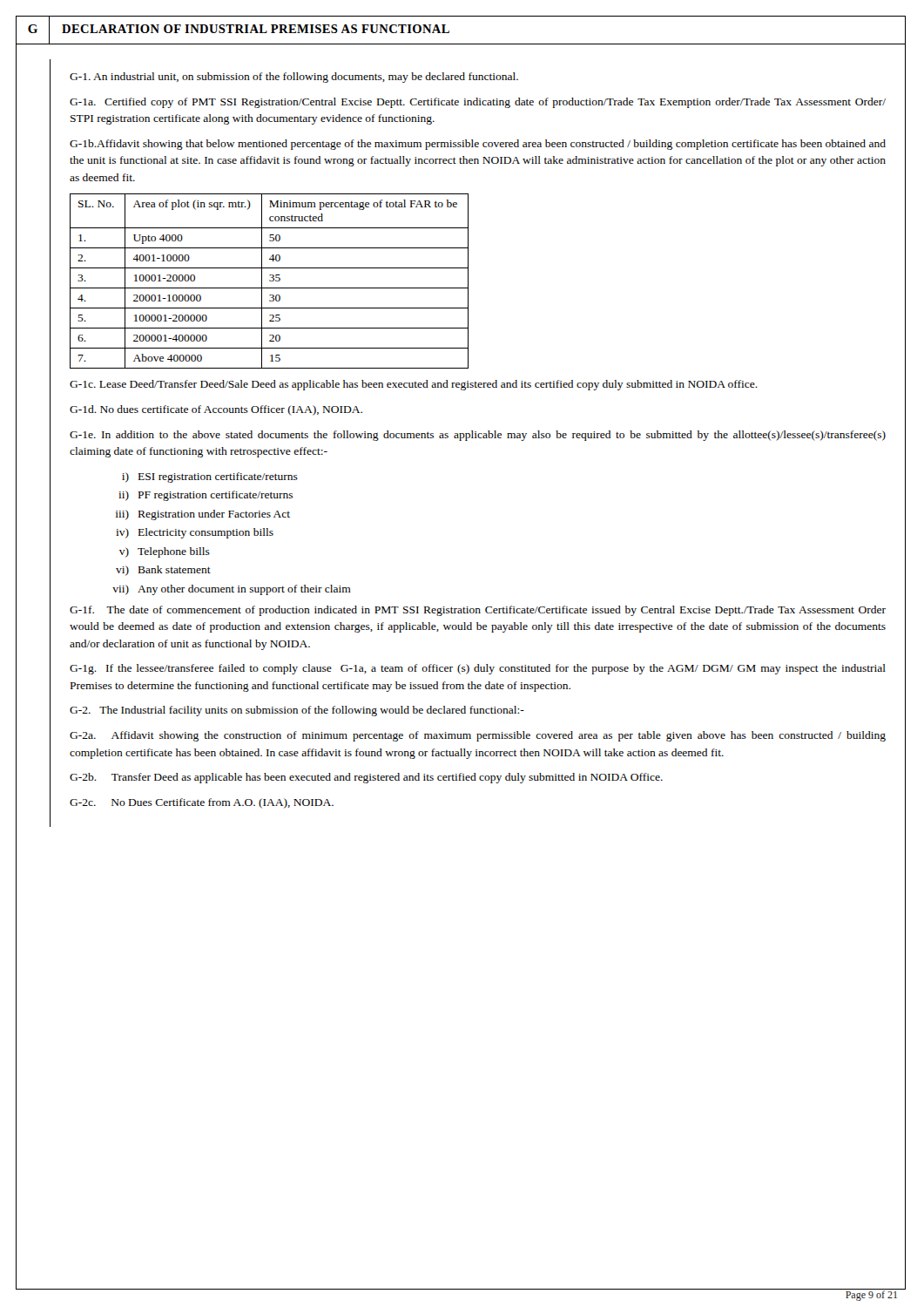Locate the block of text that opens with "G-1b.Affidavit showing that below mentioned percentage of the"

point(478,160)
